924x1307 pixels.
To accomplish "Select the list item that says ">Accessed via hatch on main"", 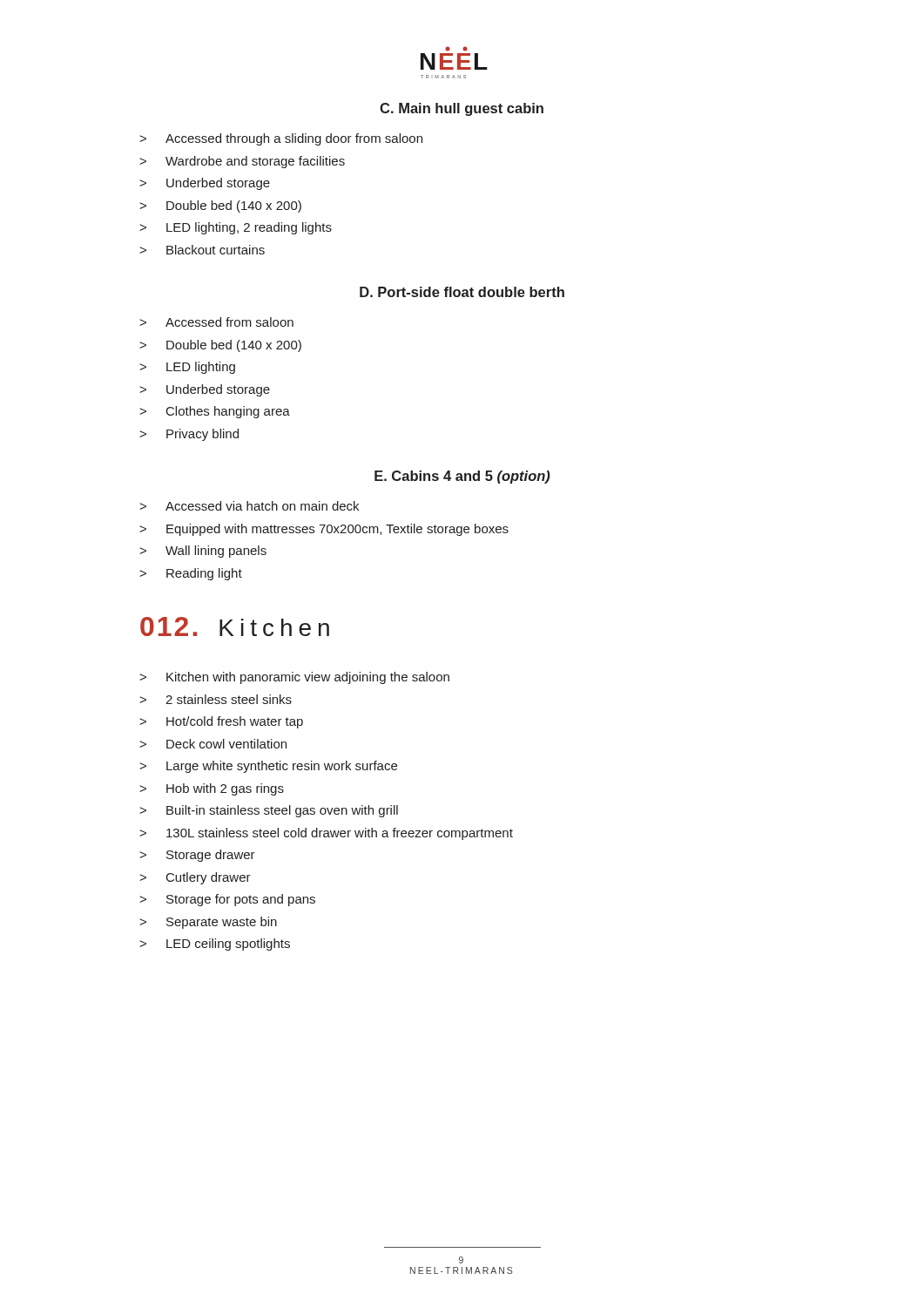I will click(249, 506).
